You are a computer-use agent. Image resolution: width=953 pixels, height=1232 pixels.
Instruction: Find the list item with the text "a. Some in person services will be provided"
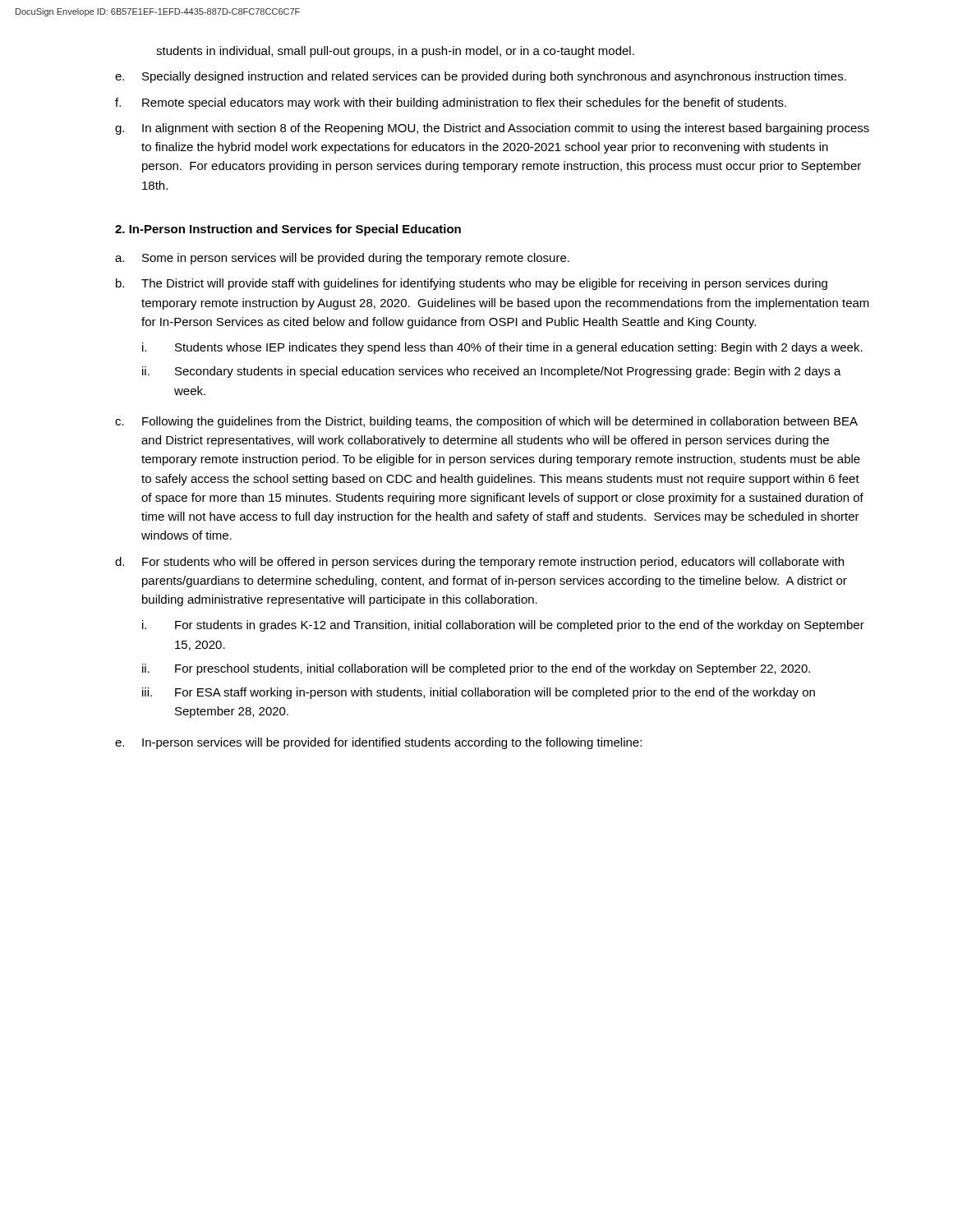pos(493,258)
